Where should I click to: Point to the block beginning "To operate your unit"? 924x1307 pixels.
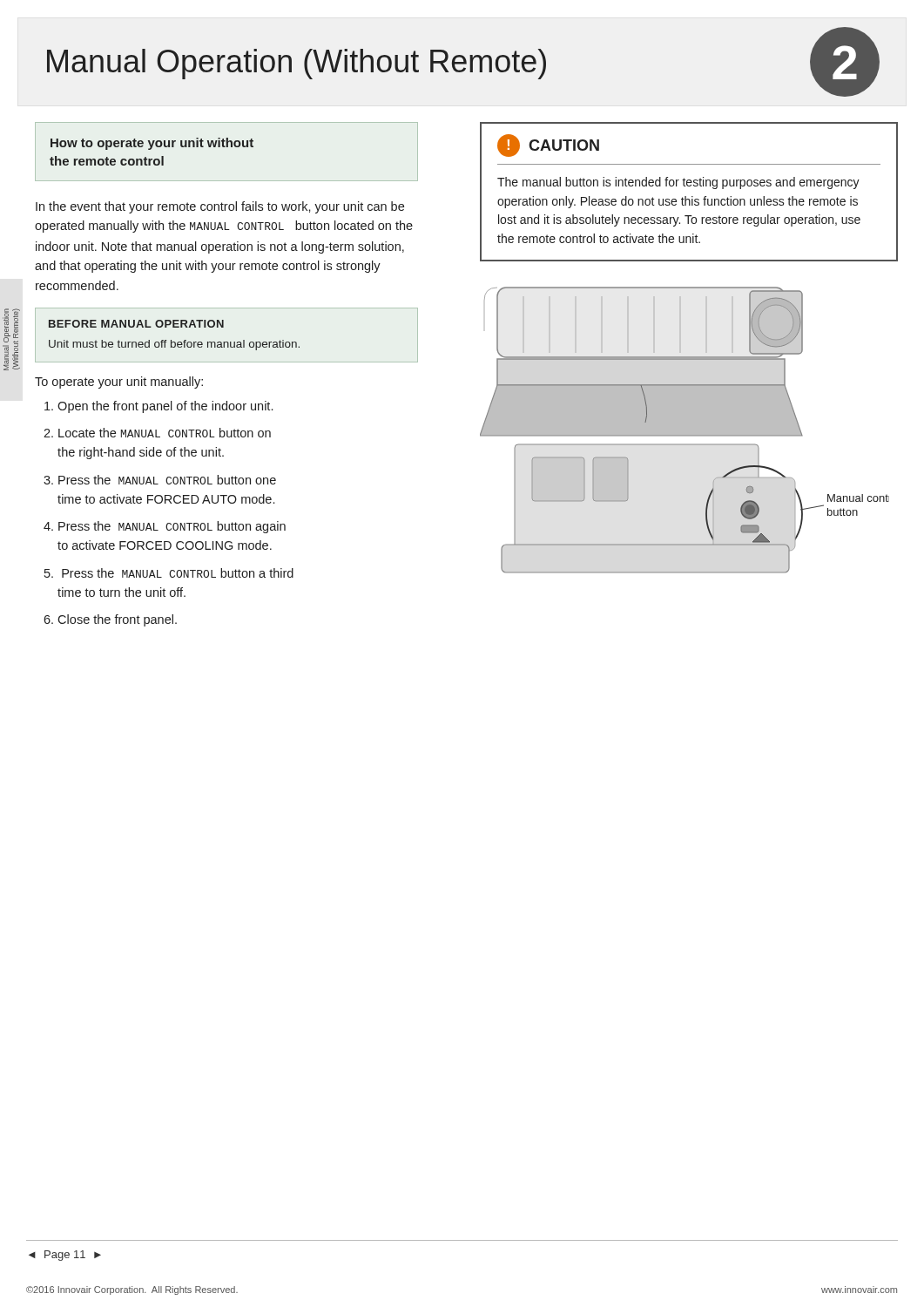(x=119, y=381)
